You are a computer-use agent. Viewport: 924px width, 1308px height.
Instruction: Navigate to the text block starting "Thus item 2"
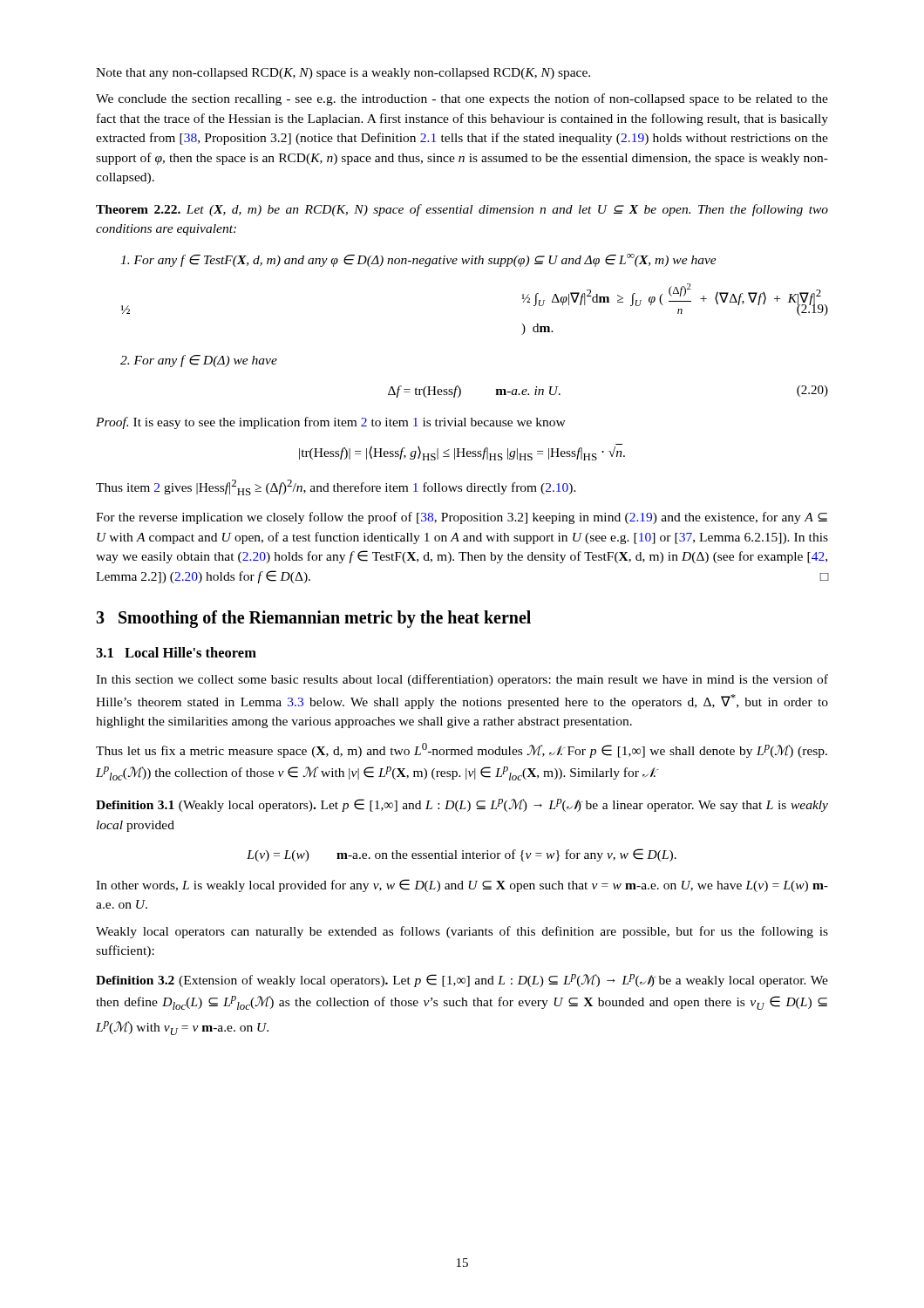[462, 531]
